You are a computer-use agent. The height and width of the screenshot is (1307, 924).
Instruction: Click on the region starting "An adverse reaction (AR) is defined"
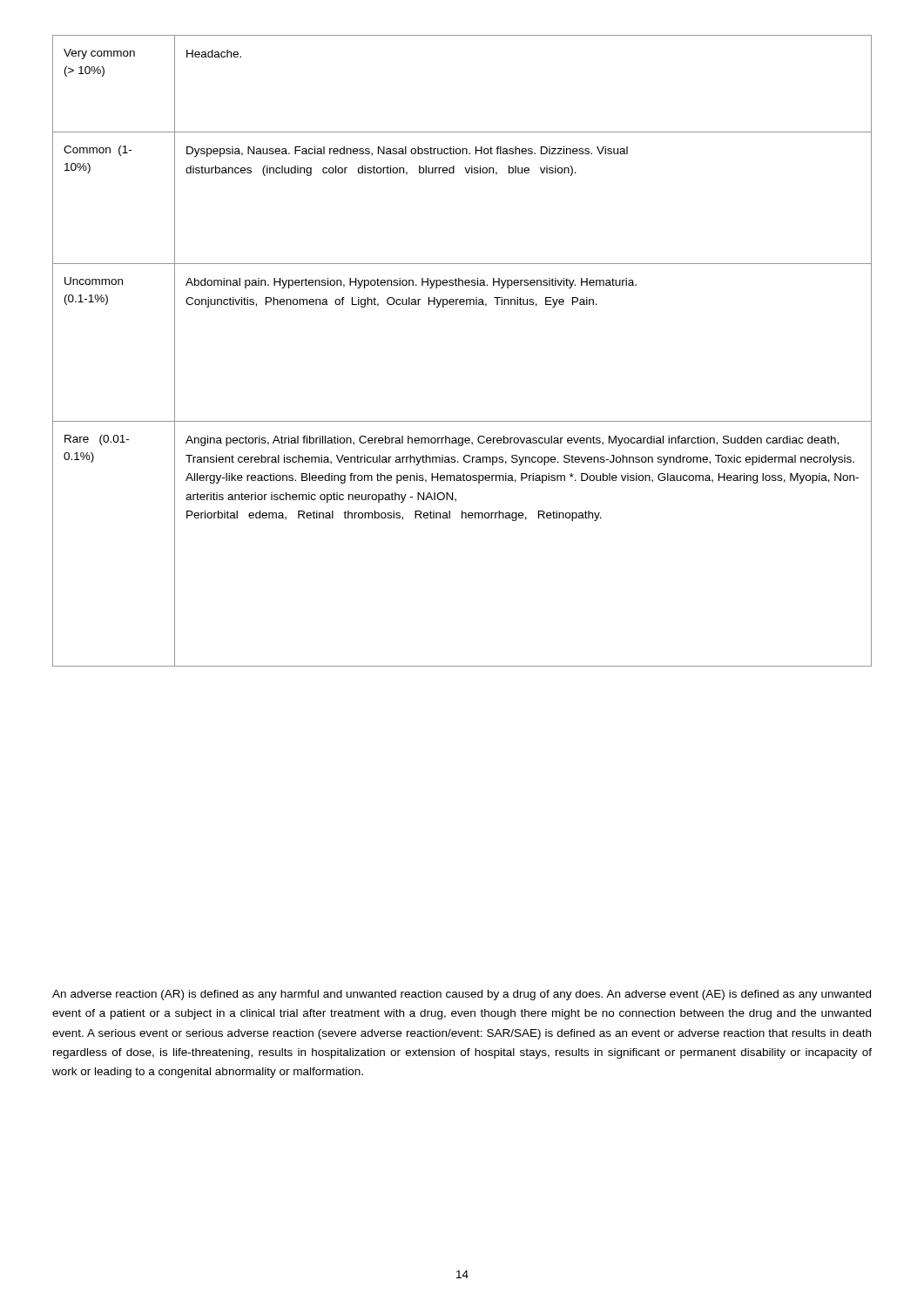462,1033
